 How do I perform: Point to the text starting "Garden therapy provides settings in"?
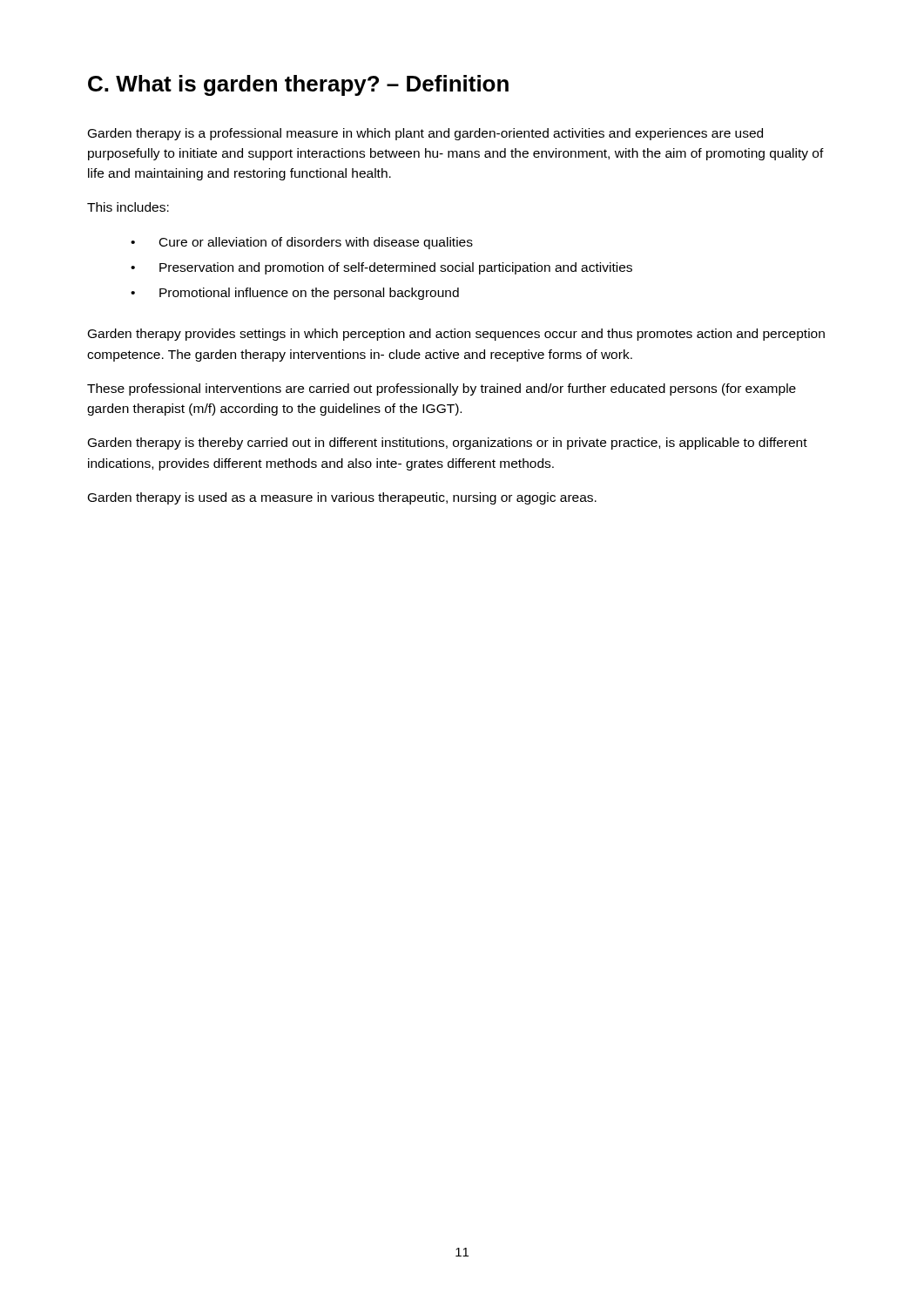tap(456, 344)
